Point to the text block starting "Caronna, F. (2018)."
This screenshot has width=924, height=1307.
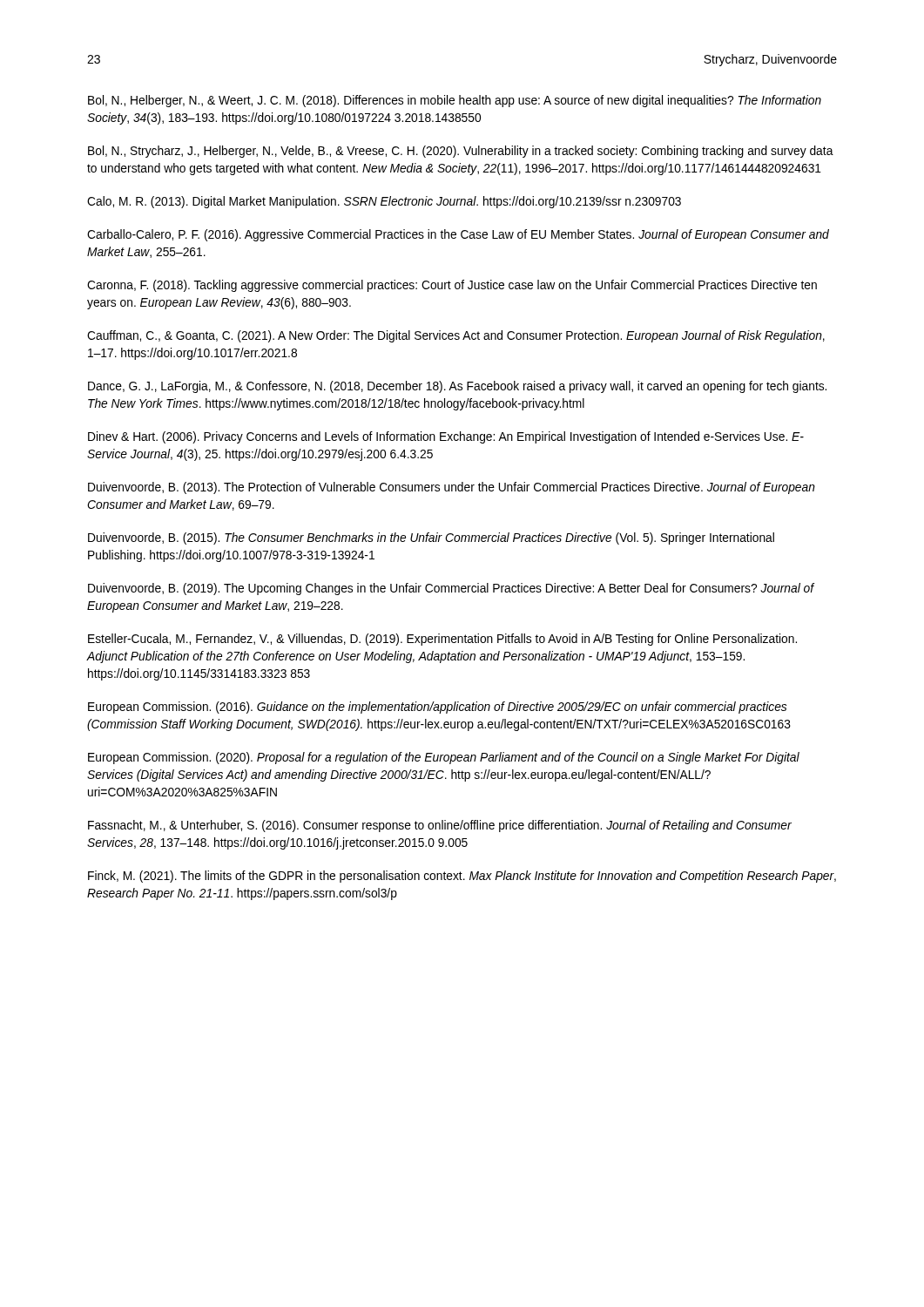pos(452,294)
